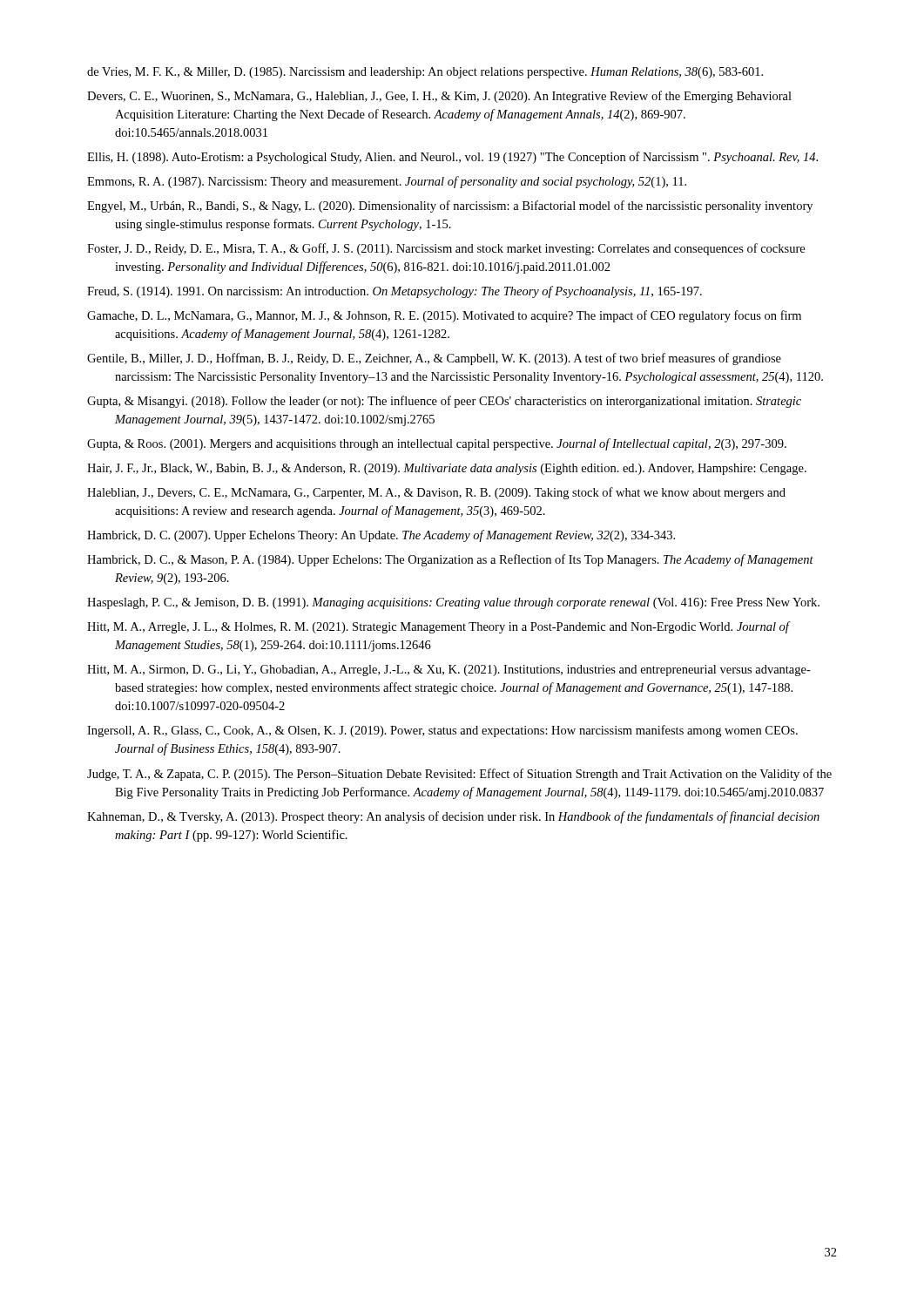924x1307 pixels.
Task: Find the list item containing "Engyel, M., Urbán, R., Bandi, S., &"
Action: coord(450,215)
